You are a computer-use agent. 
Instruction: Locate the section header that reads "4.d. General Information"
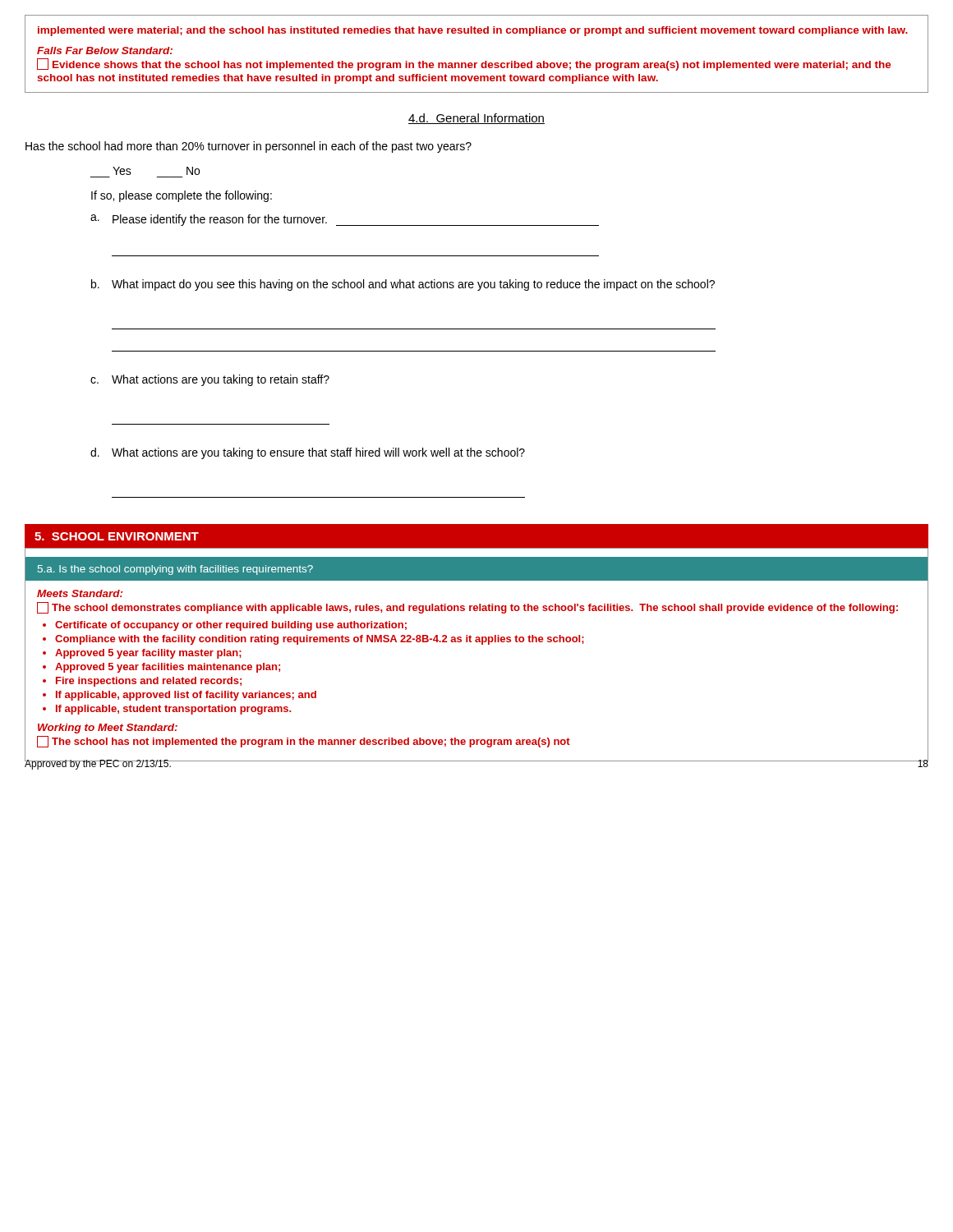coord(476,118)
